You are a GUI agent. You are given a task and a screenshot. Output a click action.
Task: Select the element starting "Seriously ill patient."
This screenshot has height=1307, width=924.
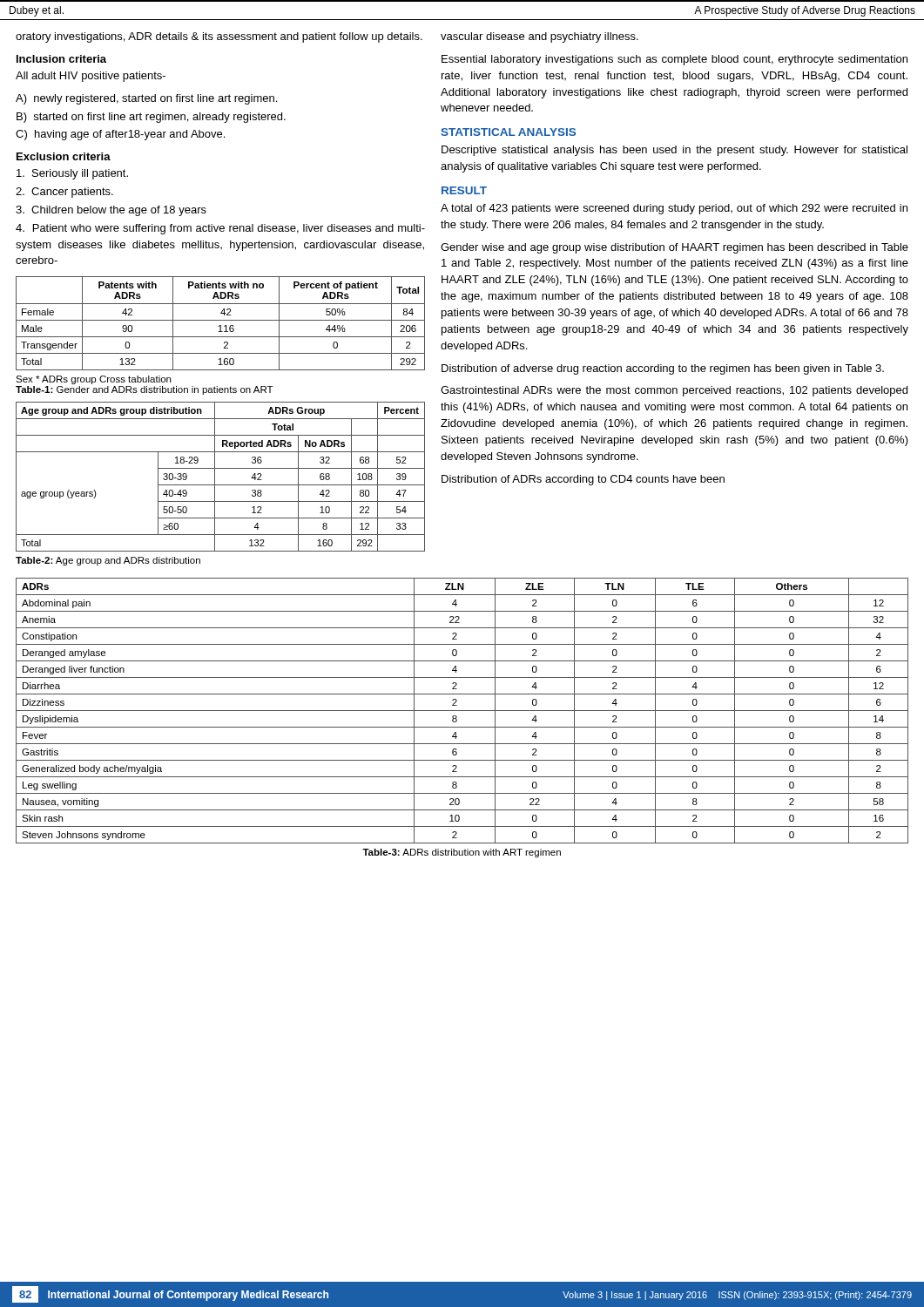72,174
